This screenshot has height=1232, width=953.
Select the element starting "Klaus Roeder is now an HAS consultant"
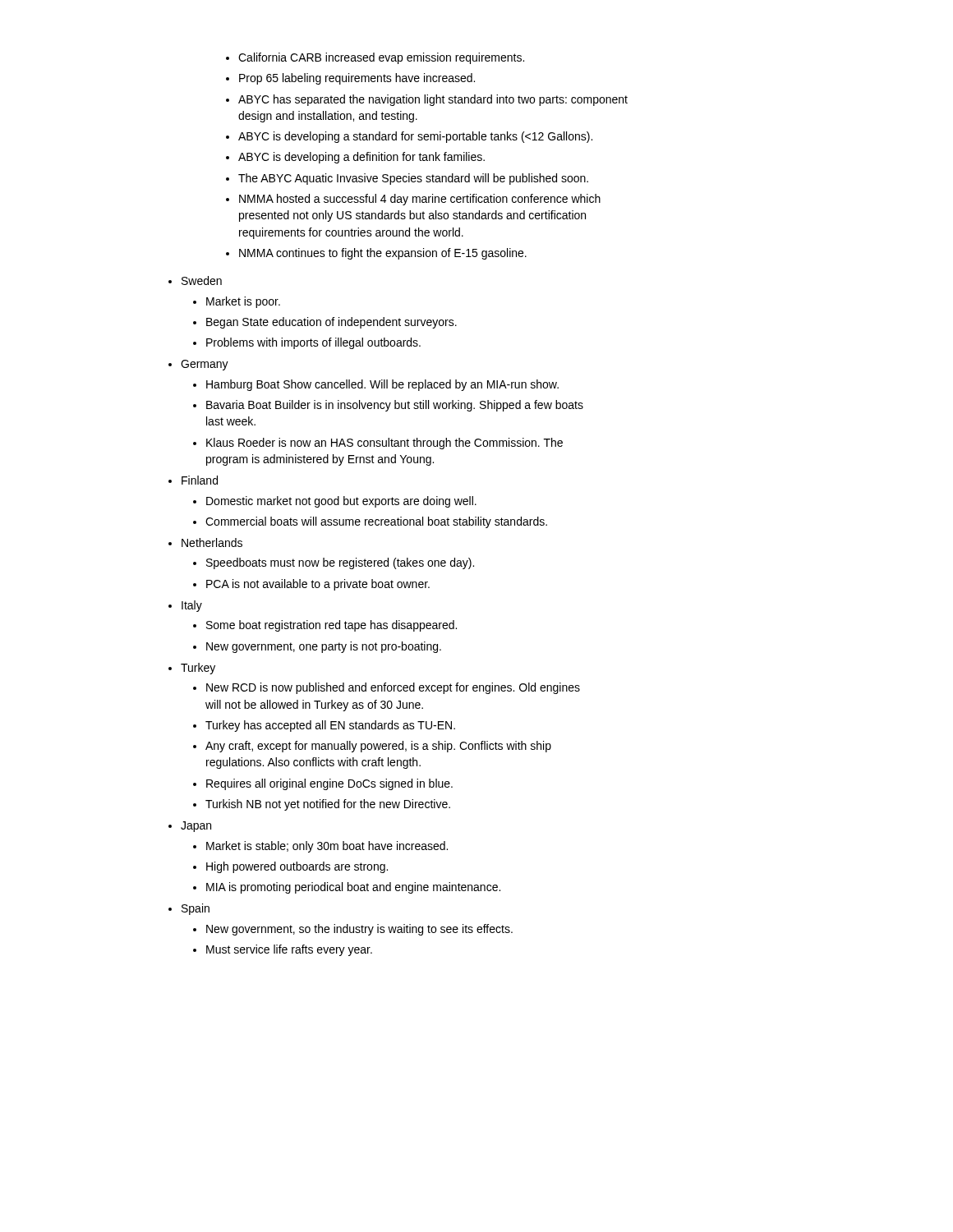[x=384, y=451]
